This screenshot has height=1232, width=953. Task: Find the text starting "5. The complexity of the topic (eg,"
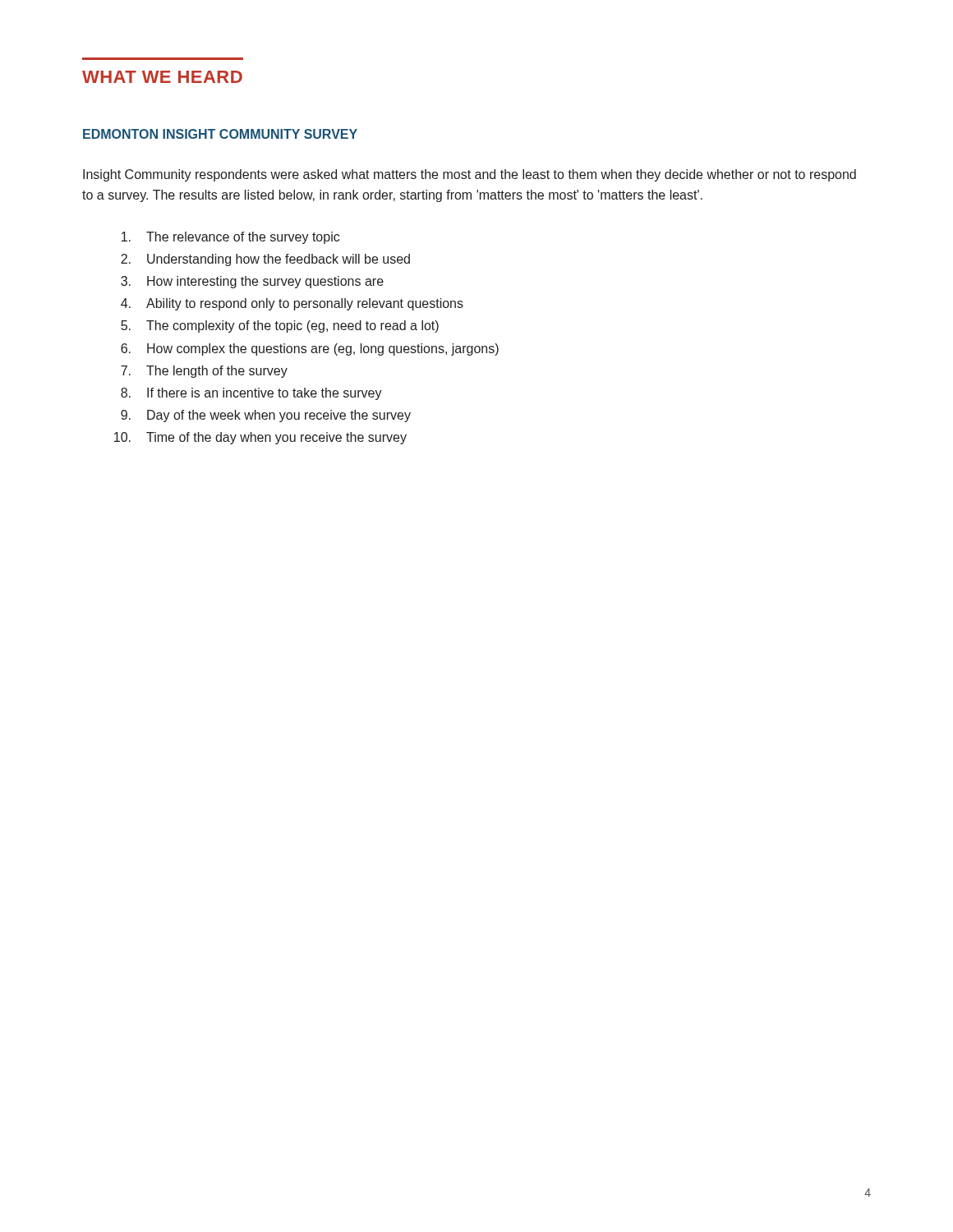[269, 326]
